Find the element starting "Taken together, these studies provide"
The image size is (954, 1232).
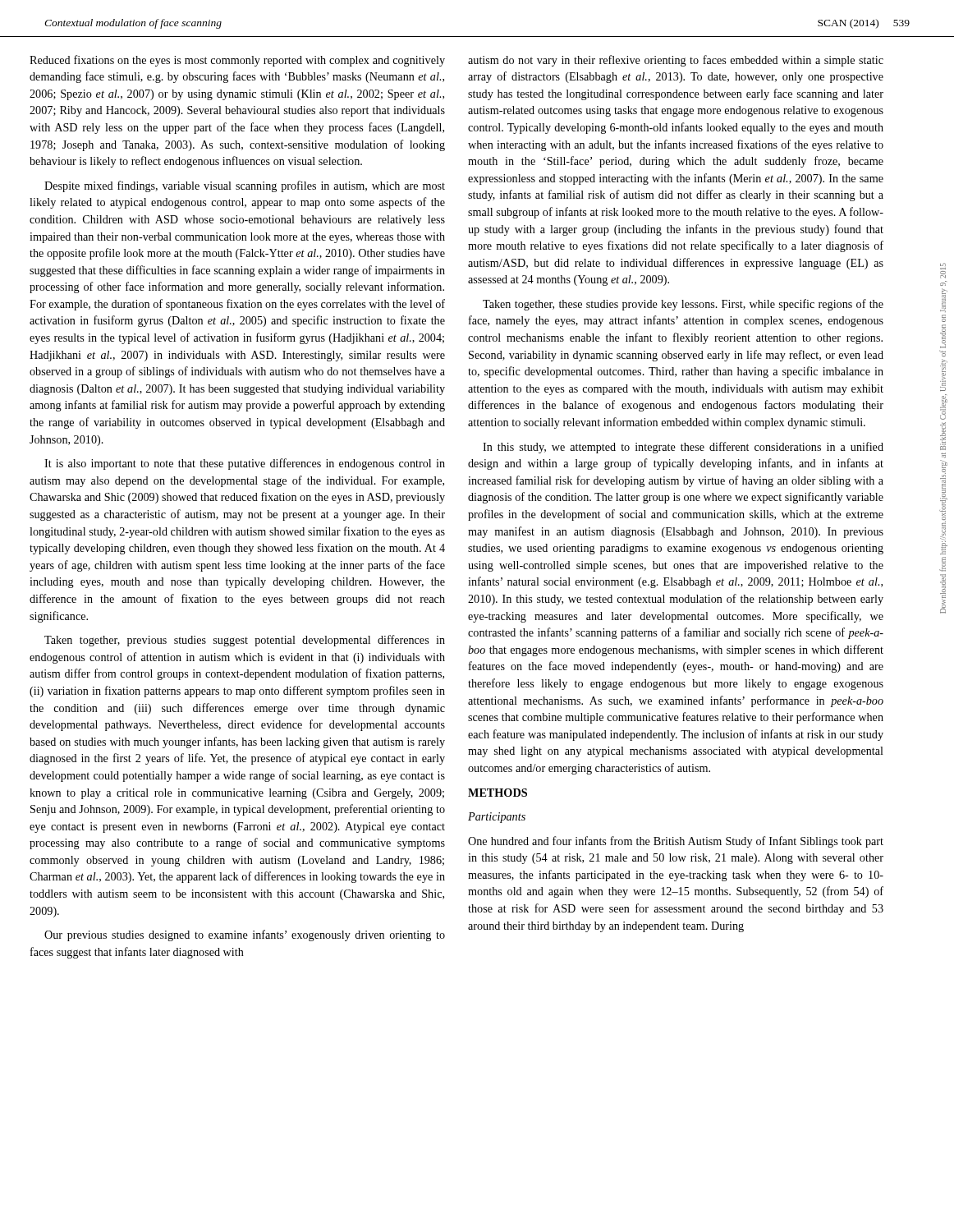tap(676, 363)
